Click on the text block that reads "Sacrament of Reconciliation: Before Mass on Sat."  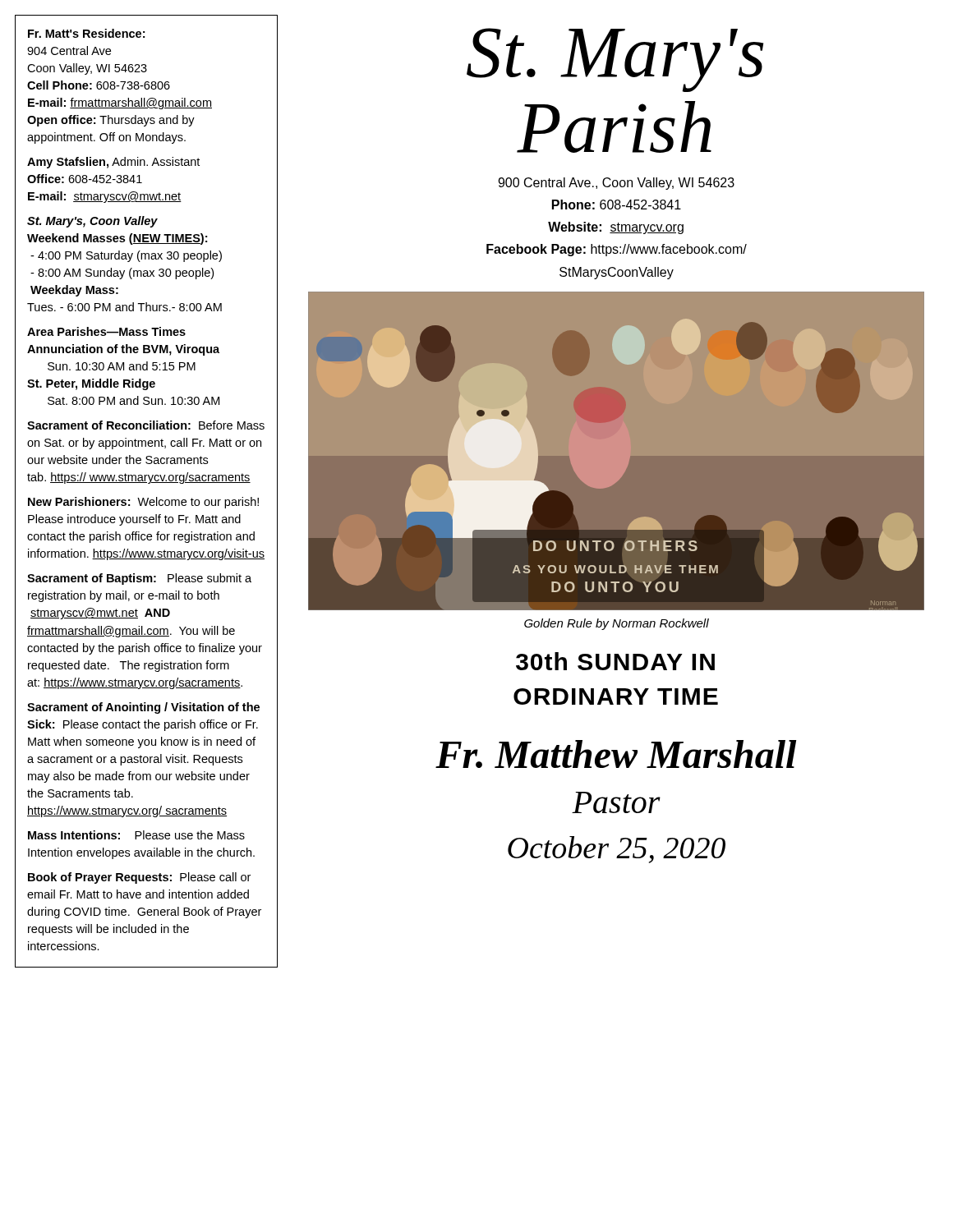pyautogui.click(x=146, y=452)
